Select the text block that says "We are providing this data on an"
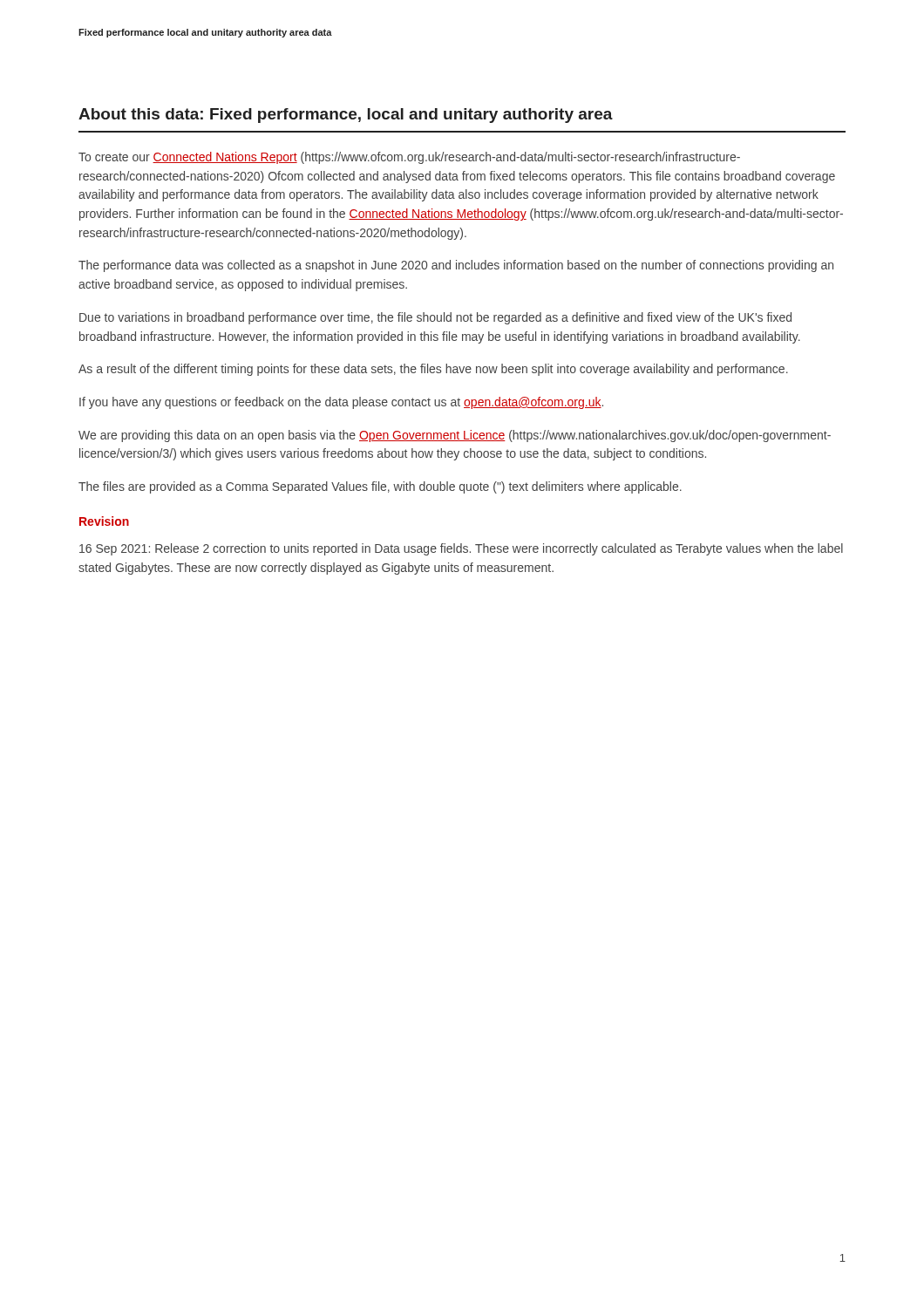Image resolution: width=924 pixels, height=1308 pixels. coord(462,445)
